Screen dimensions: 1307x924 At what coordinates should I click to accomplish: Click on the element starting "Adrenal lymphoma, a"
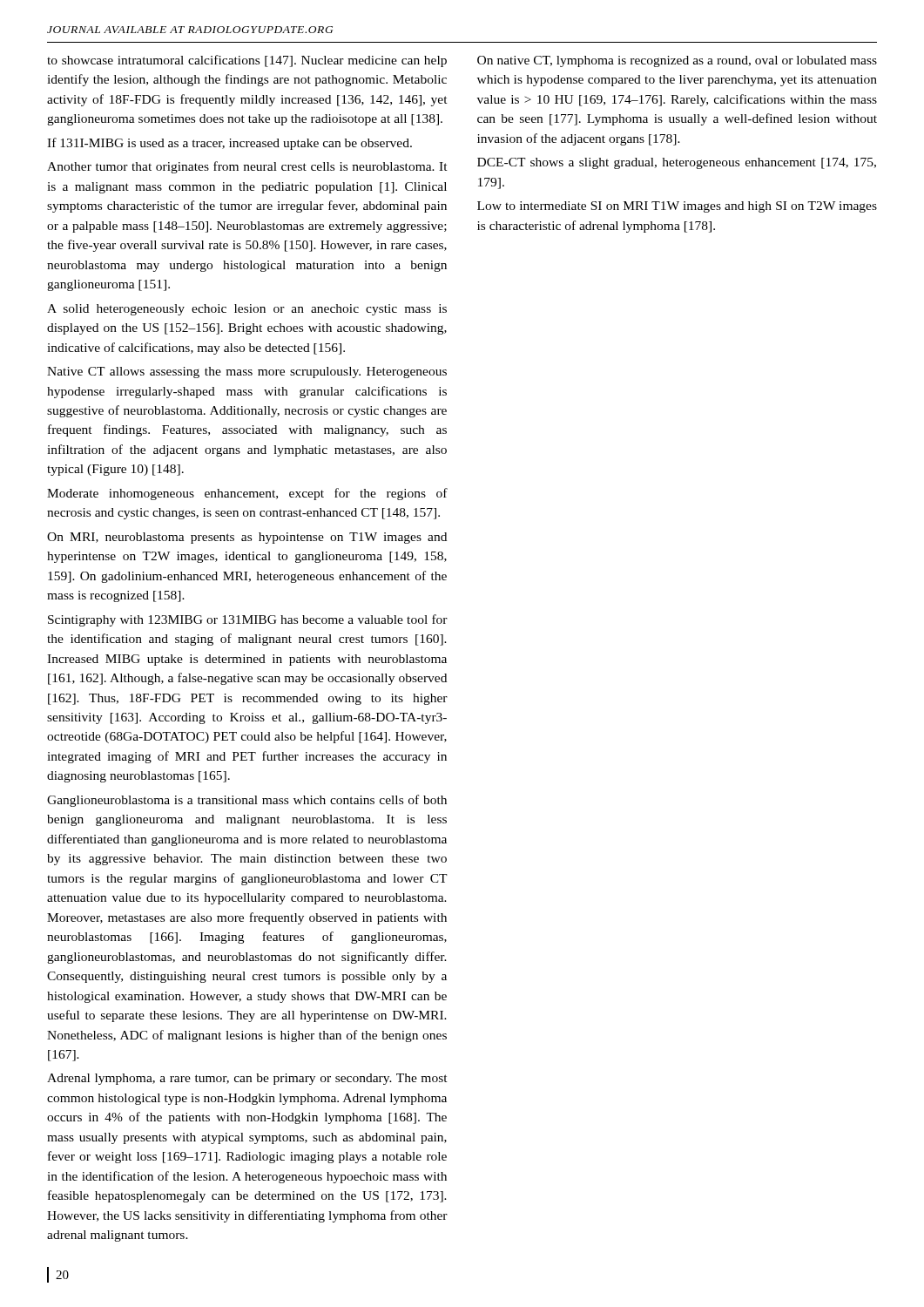(247, 1156)
